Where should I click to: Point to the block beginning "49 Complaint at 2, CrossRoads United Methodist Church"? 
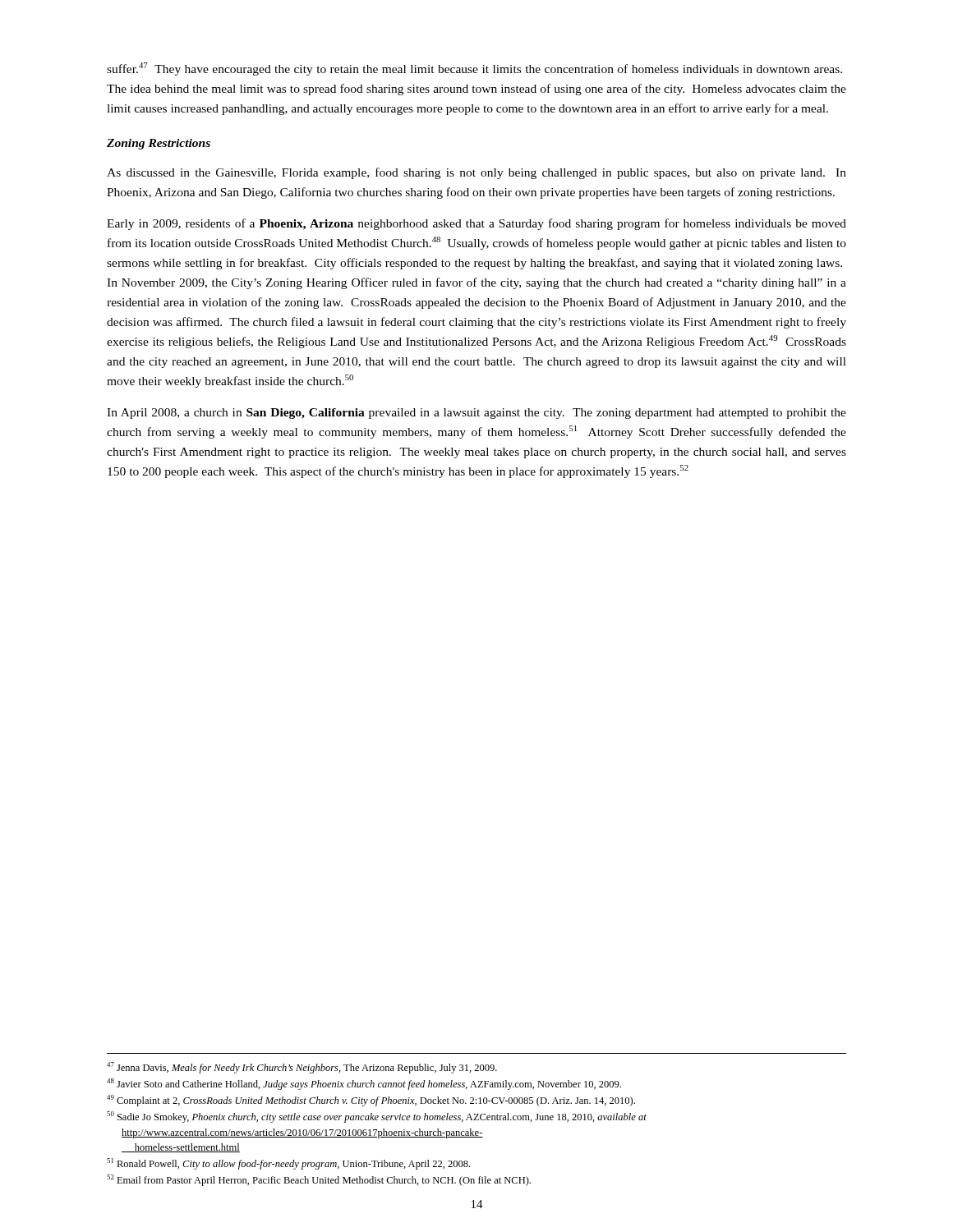pyautogui.click(x=371, y=1100)
